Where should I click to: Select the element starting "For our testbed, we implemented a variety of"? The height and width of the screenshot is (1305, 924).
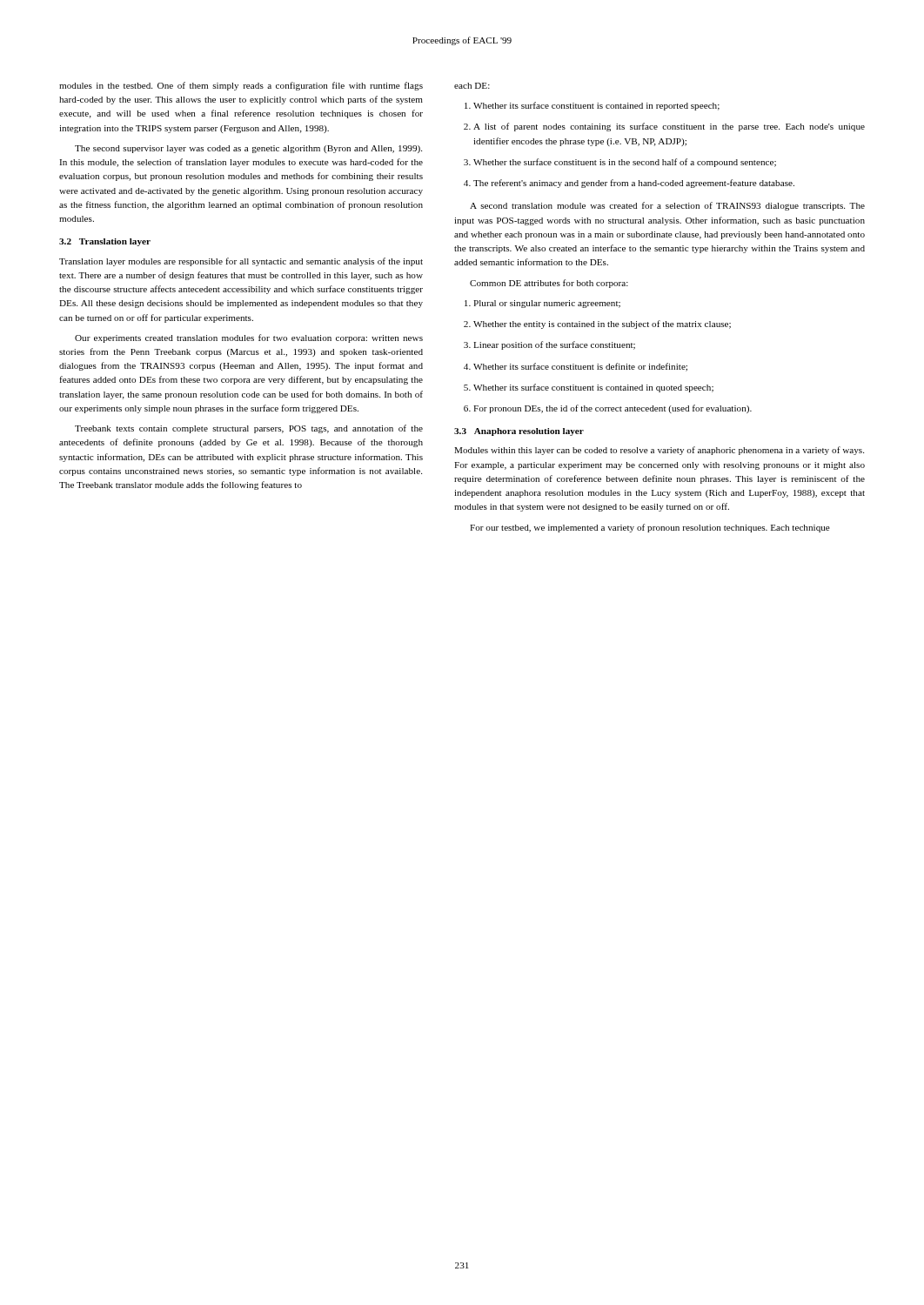(660, 527)
